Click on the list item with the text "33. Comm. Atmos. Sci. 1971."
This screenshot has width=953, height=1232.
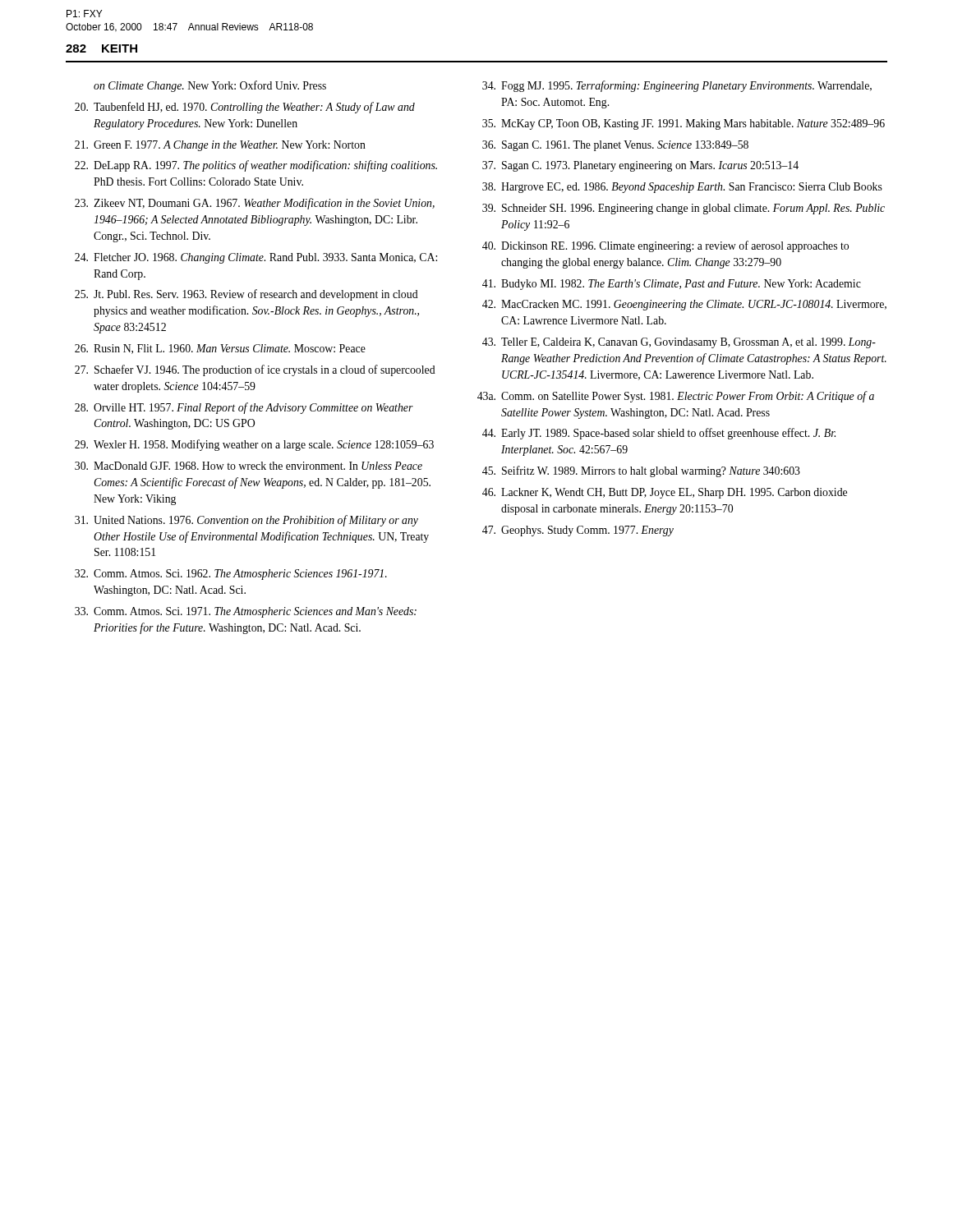(x=255, y=620)
